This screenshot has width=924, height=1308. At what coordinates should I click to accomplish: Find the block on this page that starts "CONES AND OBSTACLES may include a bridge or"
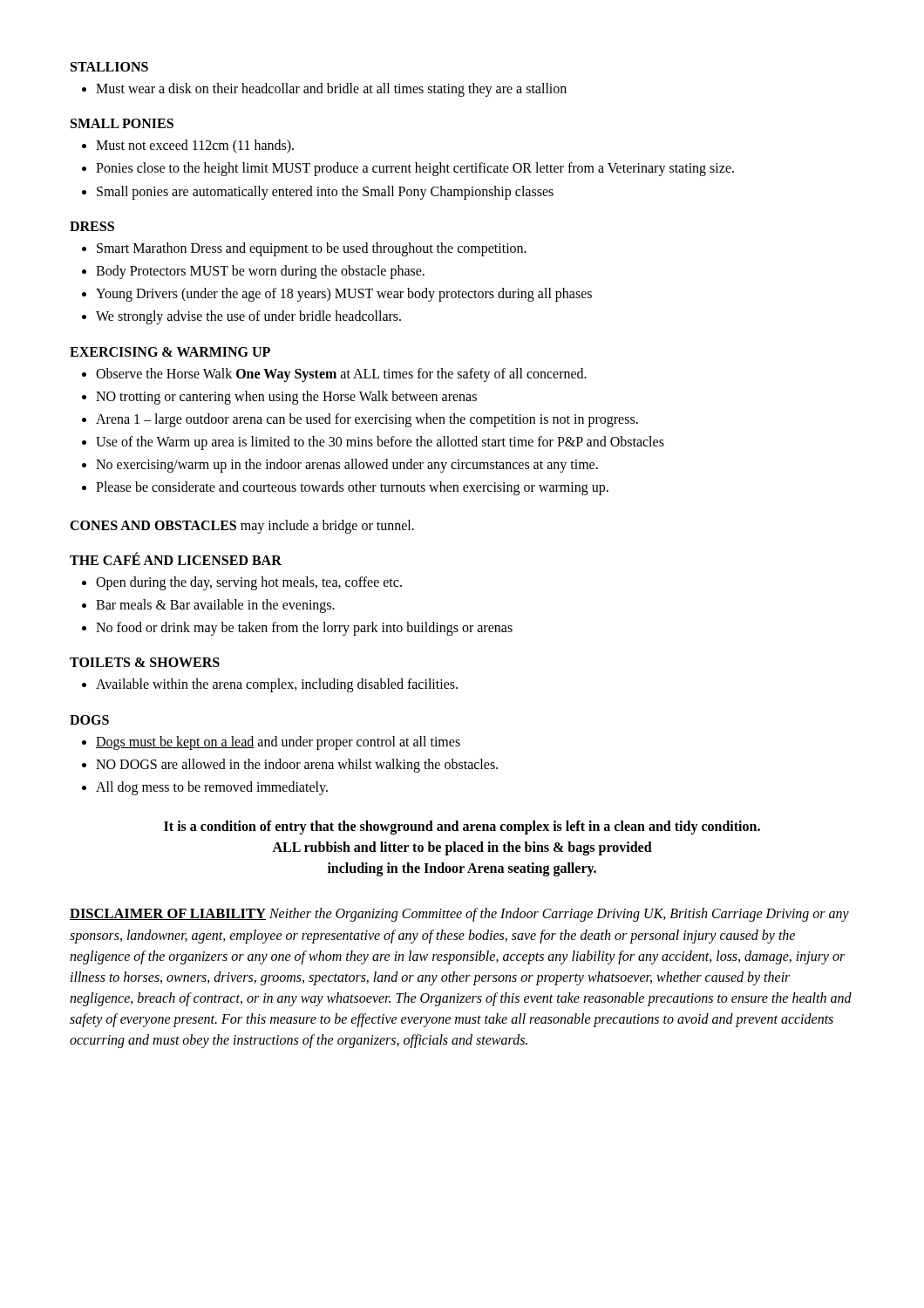242,525
